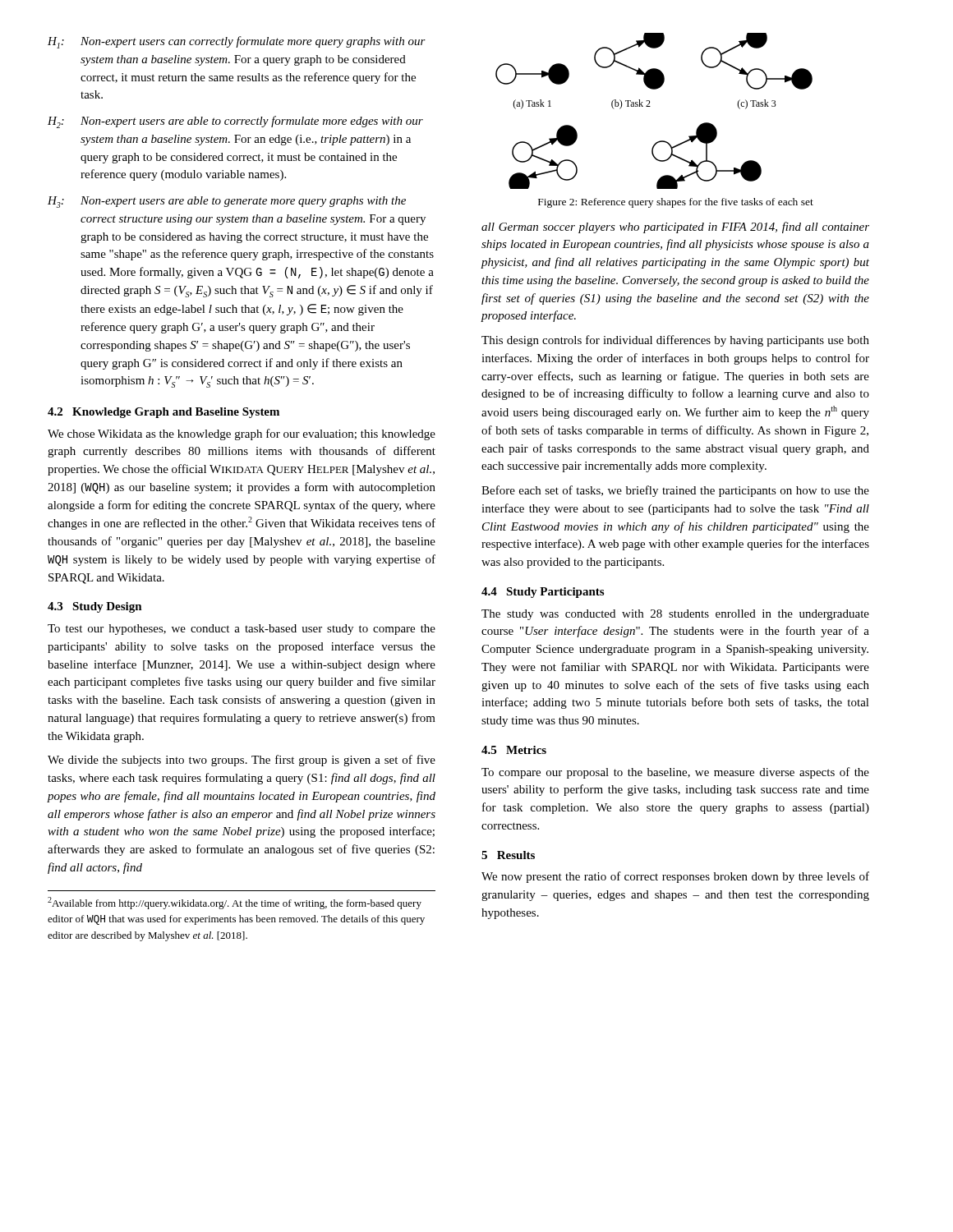Select the illustration
This screenshot has width=953, height=1232.
675,111
